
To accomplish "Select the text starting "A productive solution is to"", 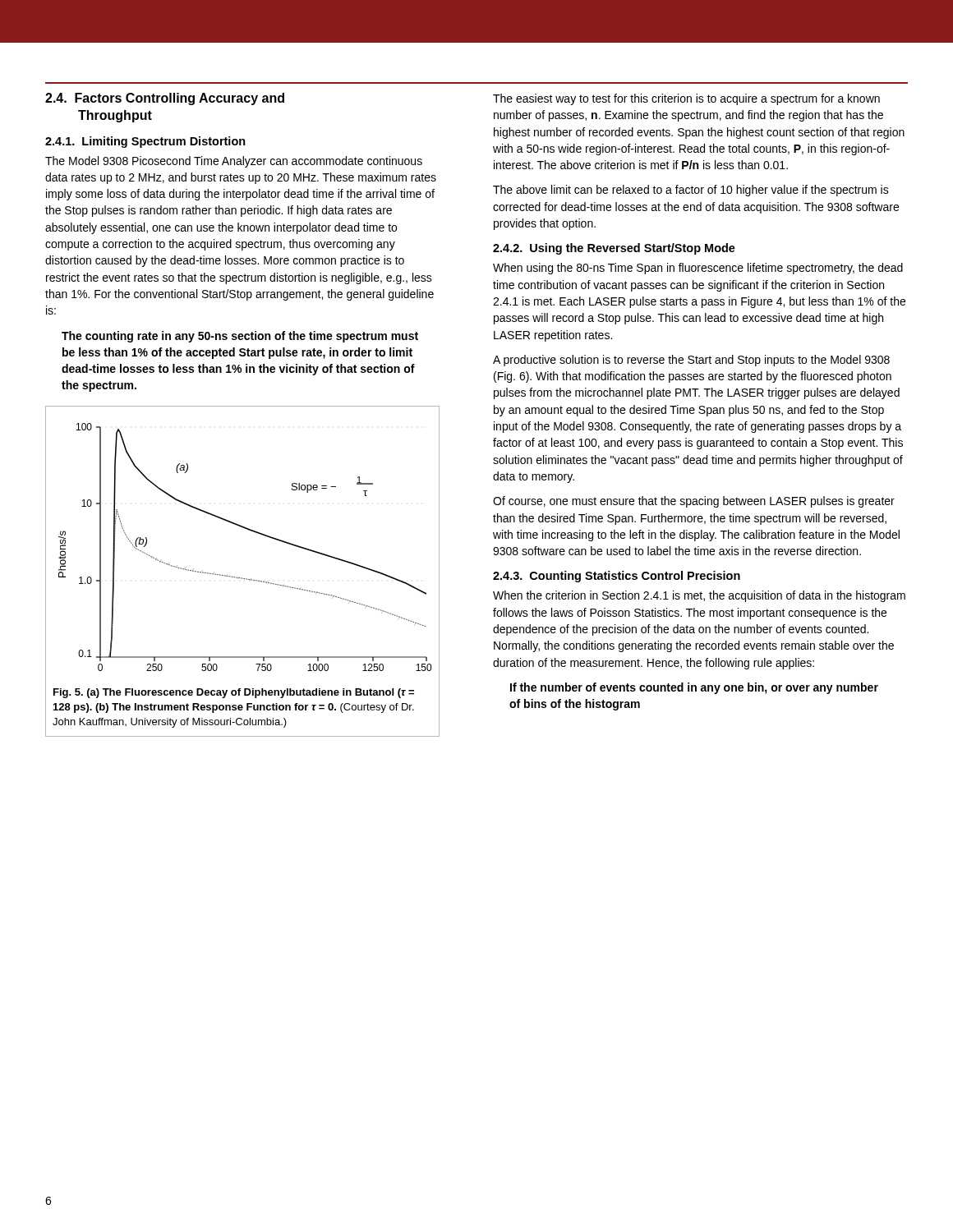I will [x=700, y=418].
